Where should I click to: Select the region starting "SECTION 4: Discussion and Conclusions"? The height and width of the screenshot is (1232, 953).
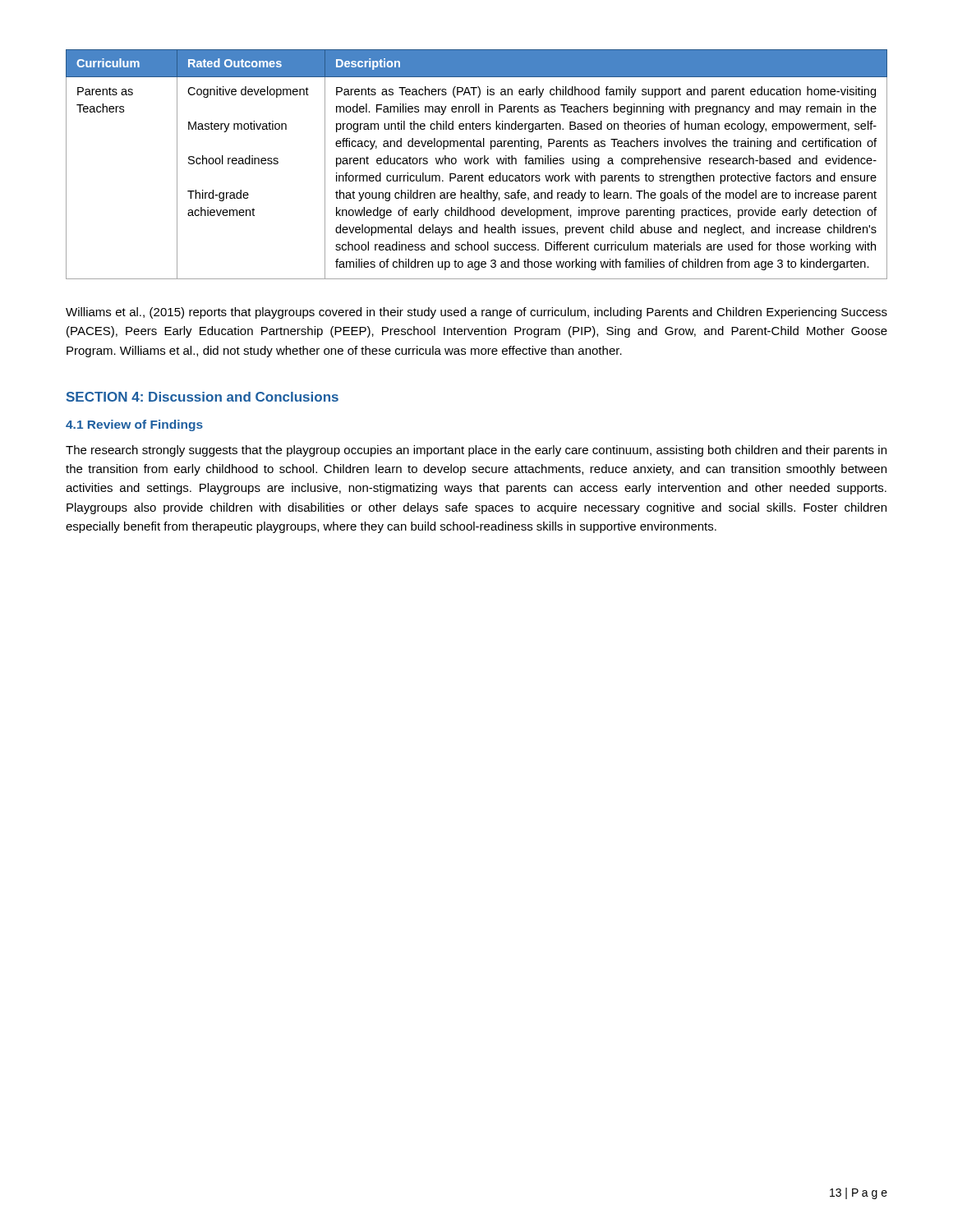[x=202, y=397]
